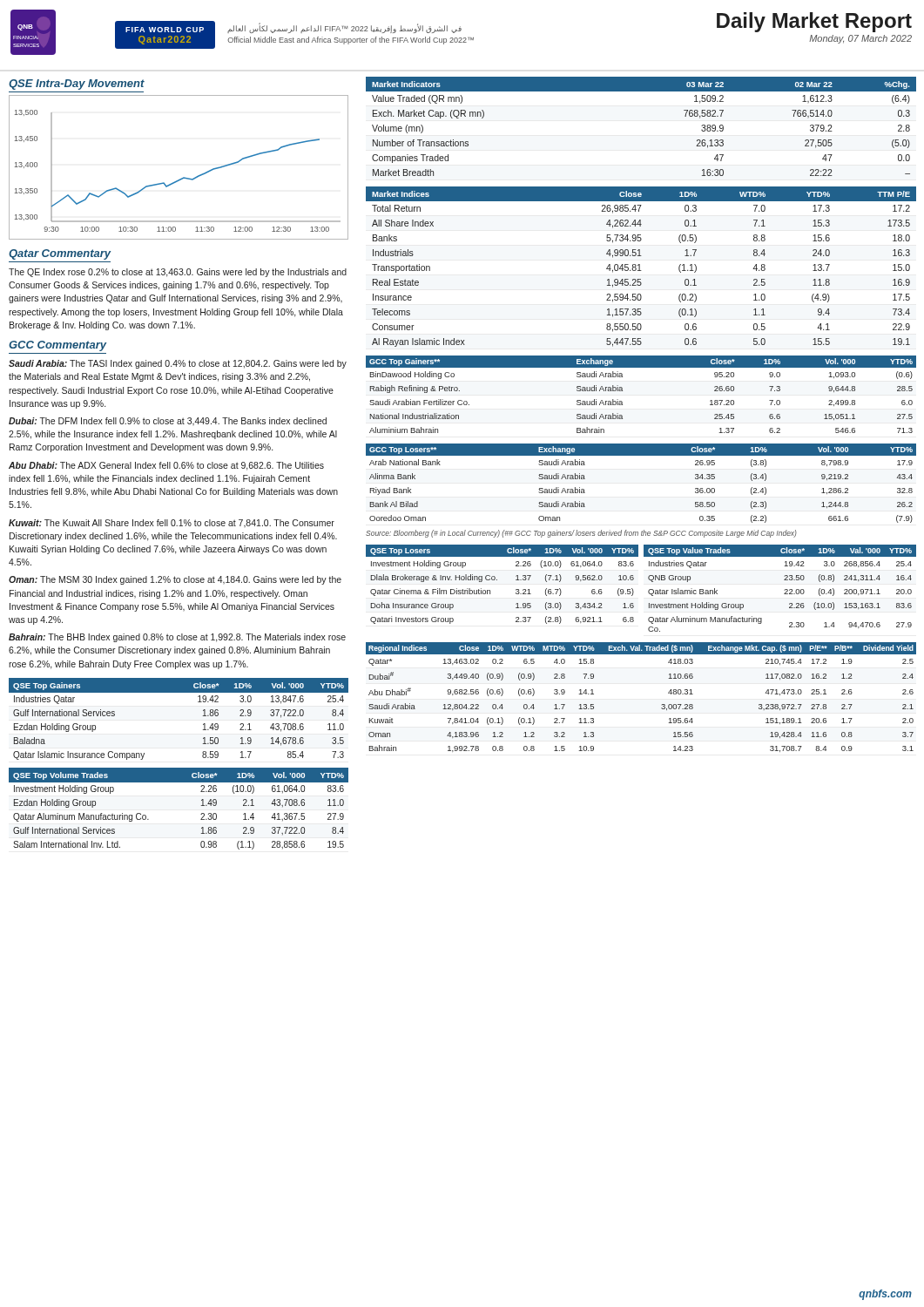Select the text block that says "The QE Index"

178,298
